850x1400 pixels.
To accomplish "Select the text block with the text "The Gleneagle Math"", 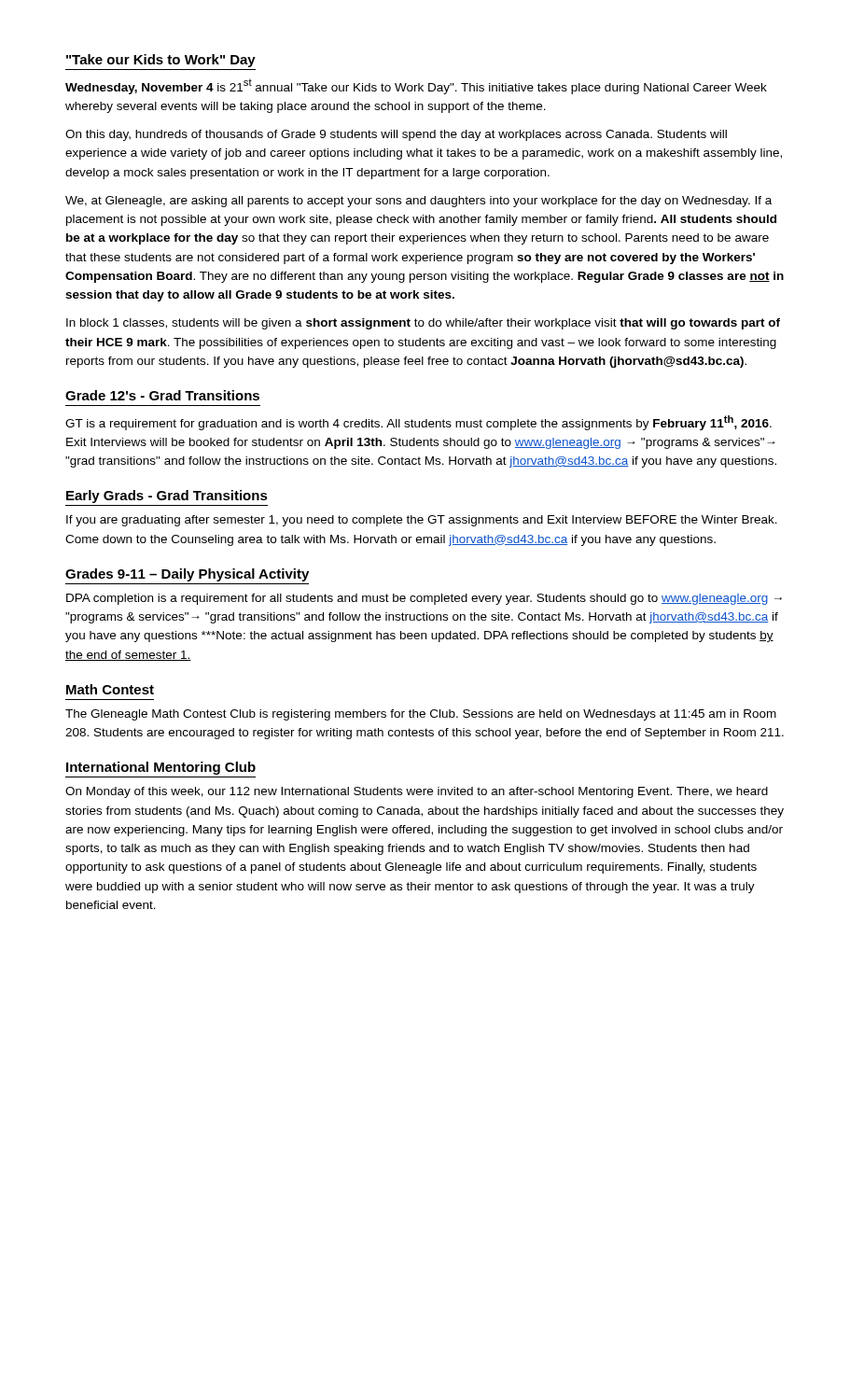I will click(425, 723).
